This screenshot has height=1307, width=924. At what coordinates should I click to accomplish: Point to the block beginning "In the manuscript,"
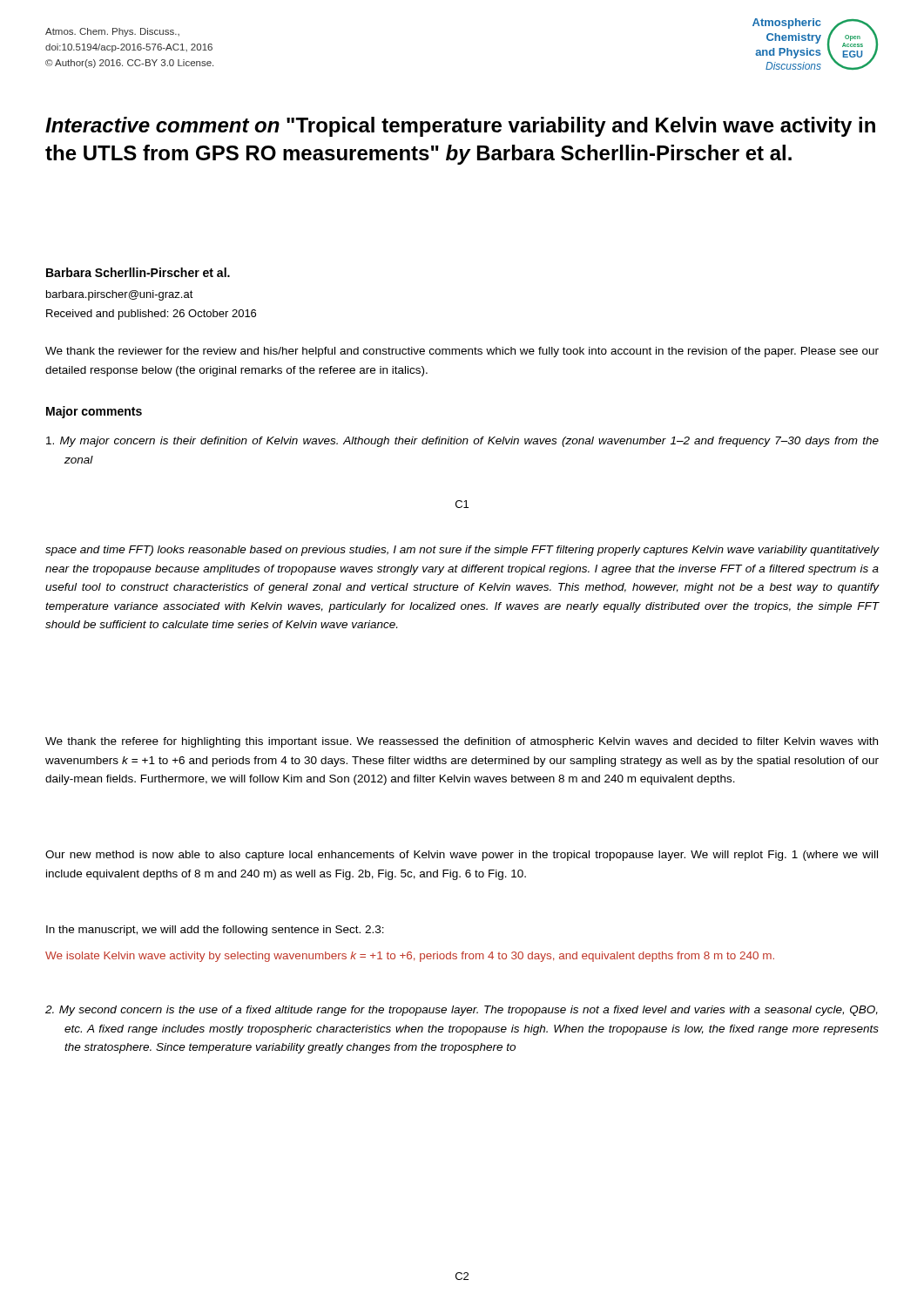click(215, 931)
